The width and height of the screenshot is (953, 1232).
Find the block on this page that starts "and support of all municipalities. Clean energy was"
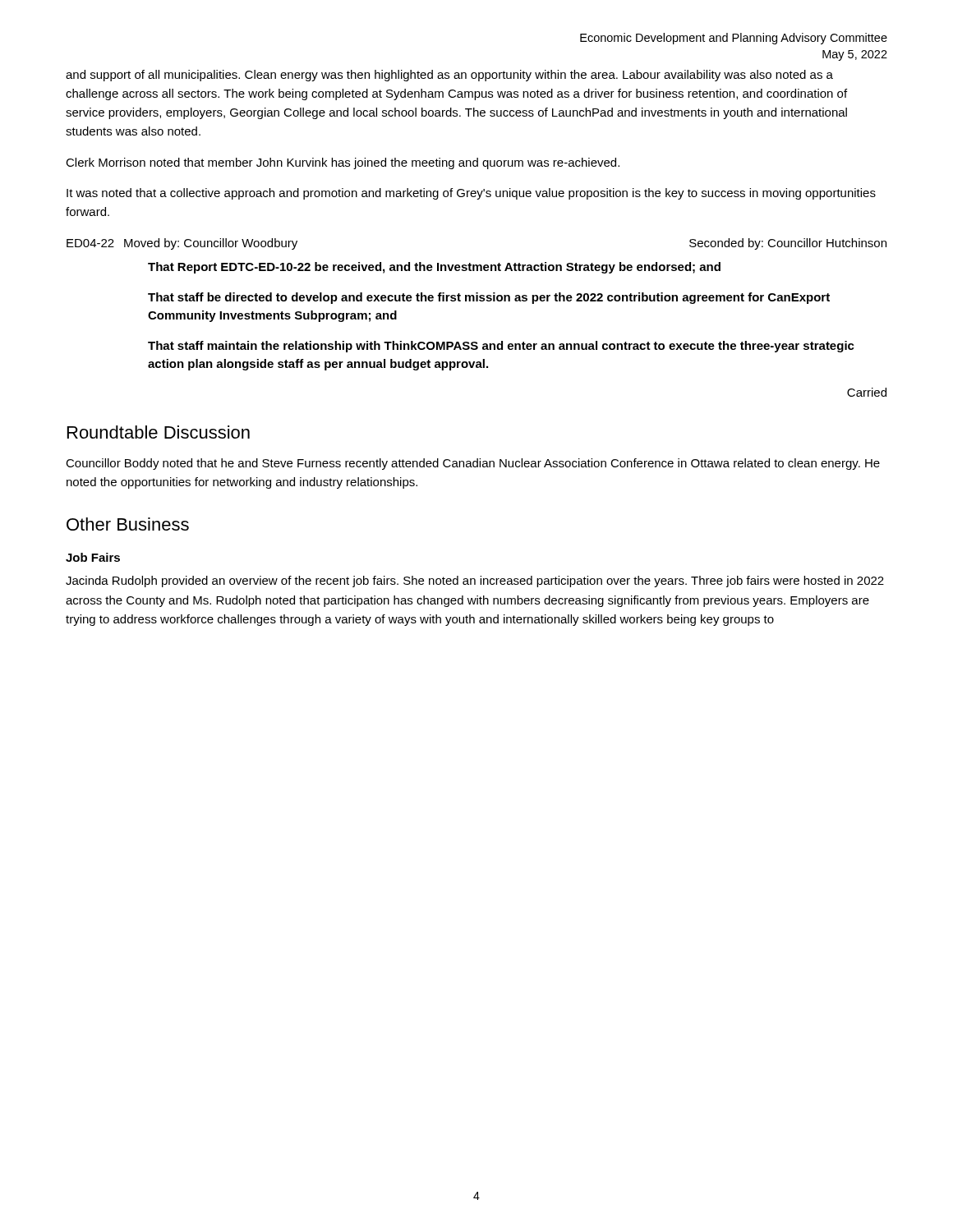click(x=457, y=103)
